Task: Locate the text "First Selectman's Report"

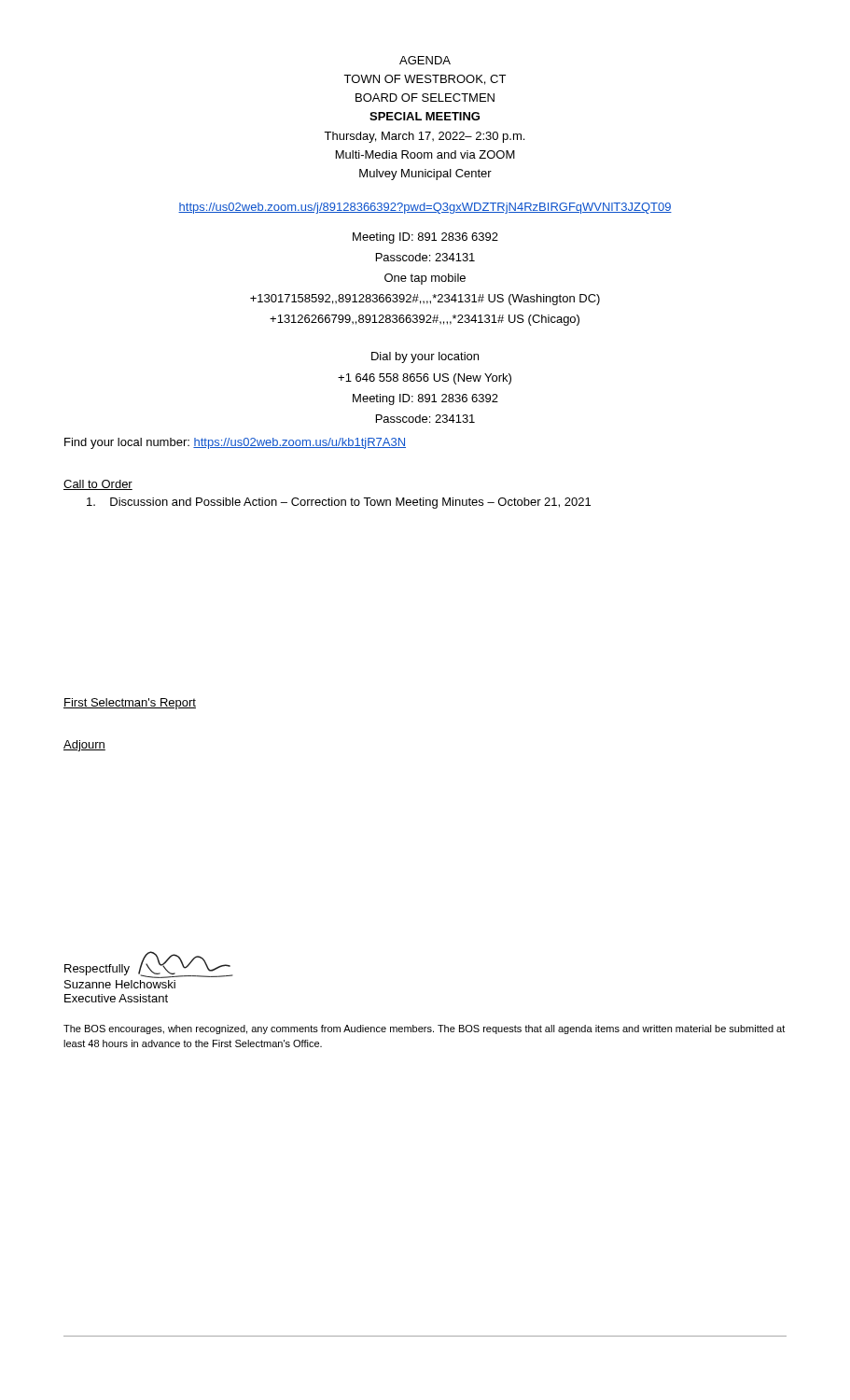Action: pos(130,702)
